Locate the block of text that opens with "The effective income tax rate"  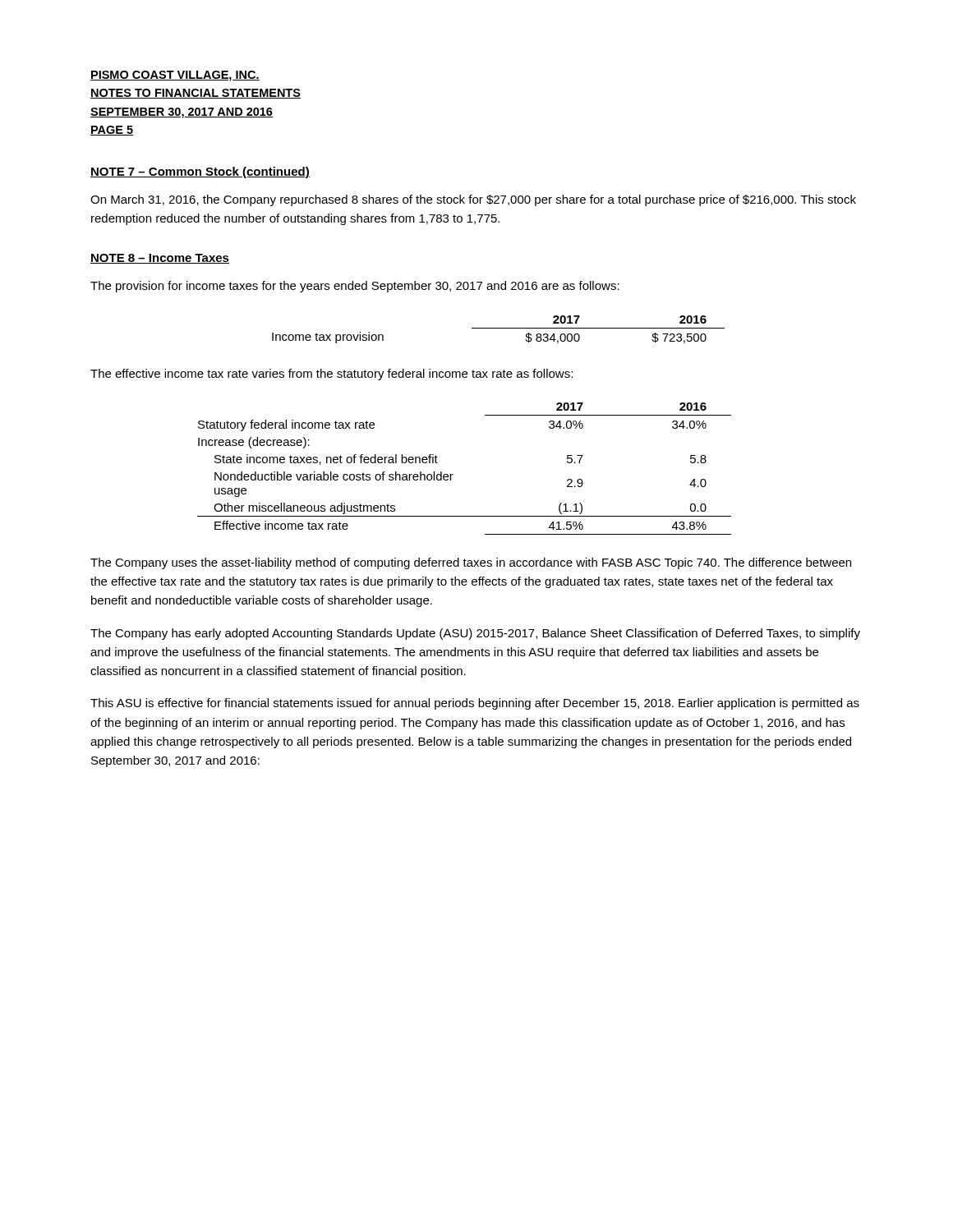click(332, 373)
